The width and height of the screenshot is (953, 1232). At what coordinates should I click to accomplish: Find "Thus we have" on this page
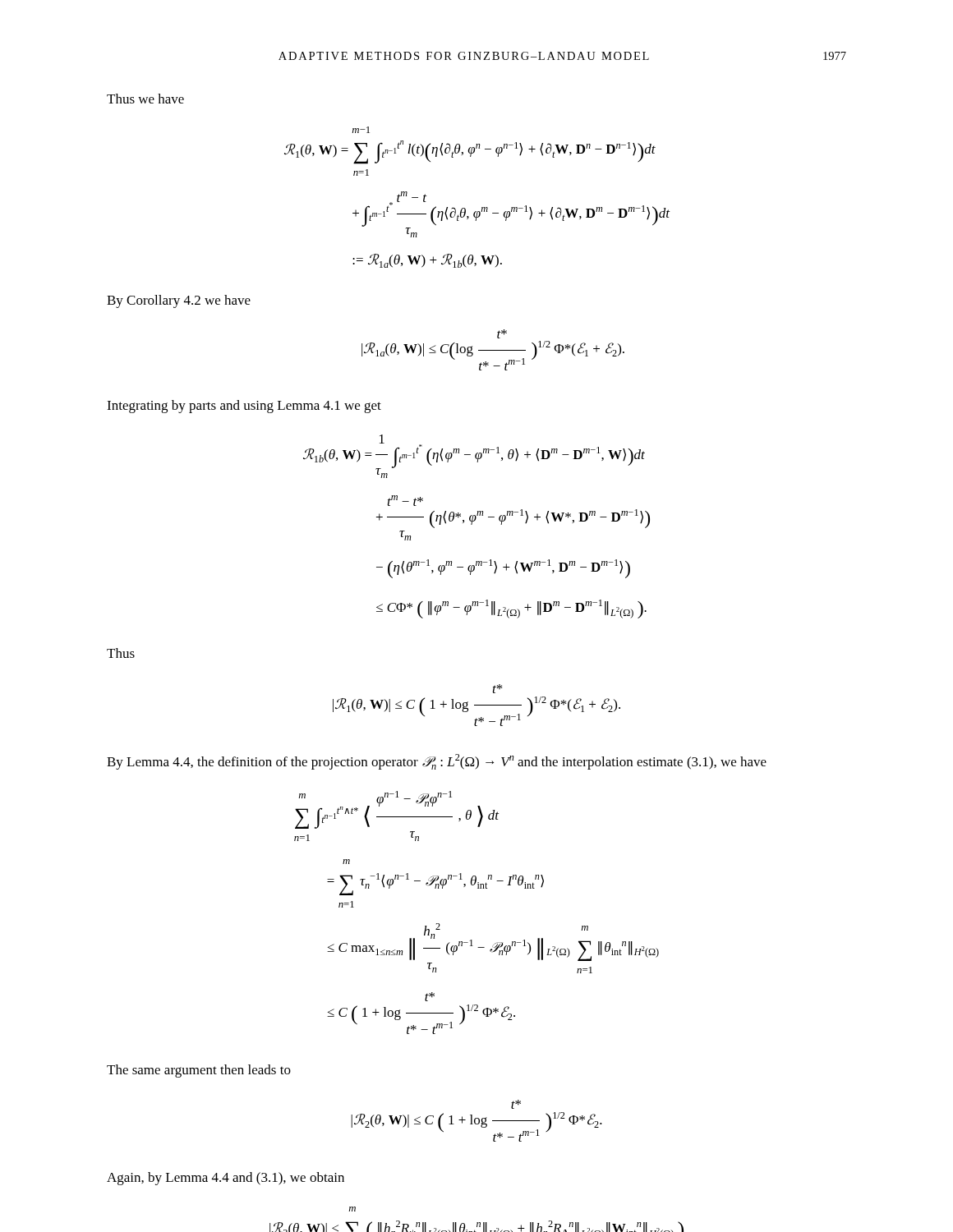click(x=146, y=99)
